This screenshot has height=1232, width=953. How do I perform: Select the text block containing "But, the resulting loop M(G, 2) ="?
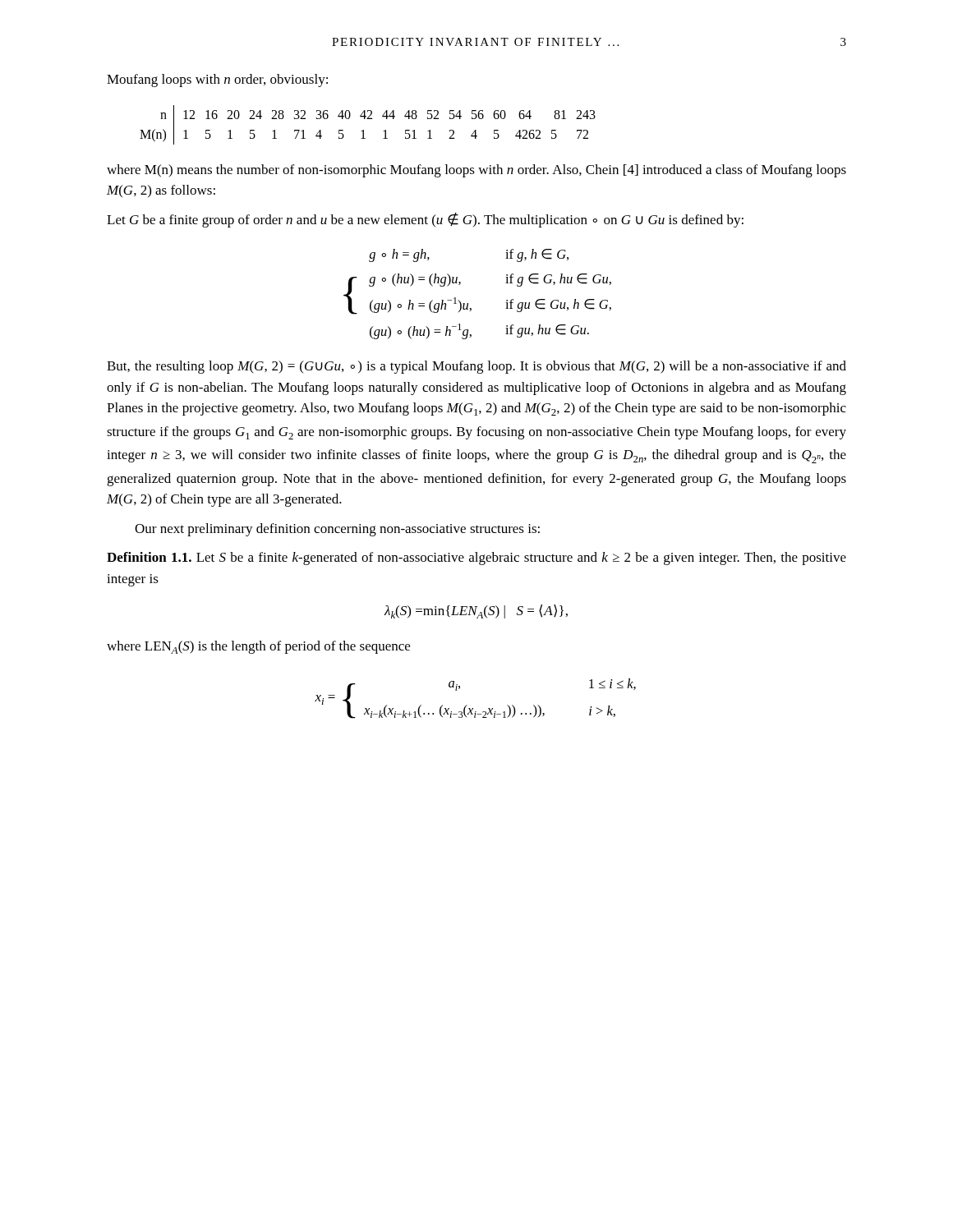(476, 433)
